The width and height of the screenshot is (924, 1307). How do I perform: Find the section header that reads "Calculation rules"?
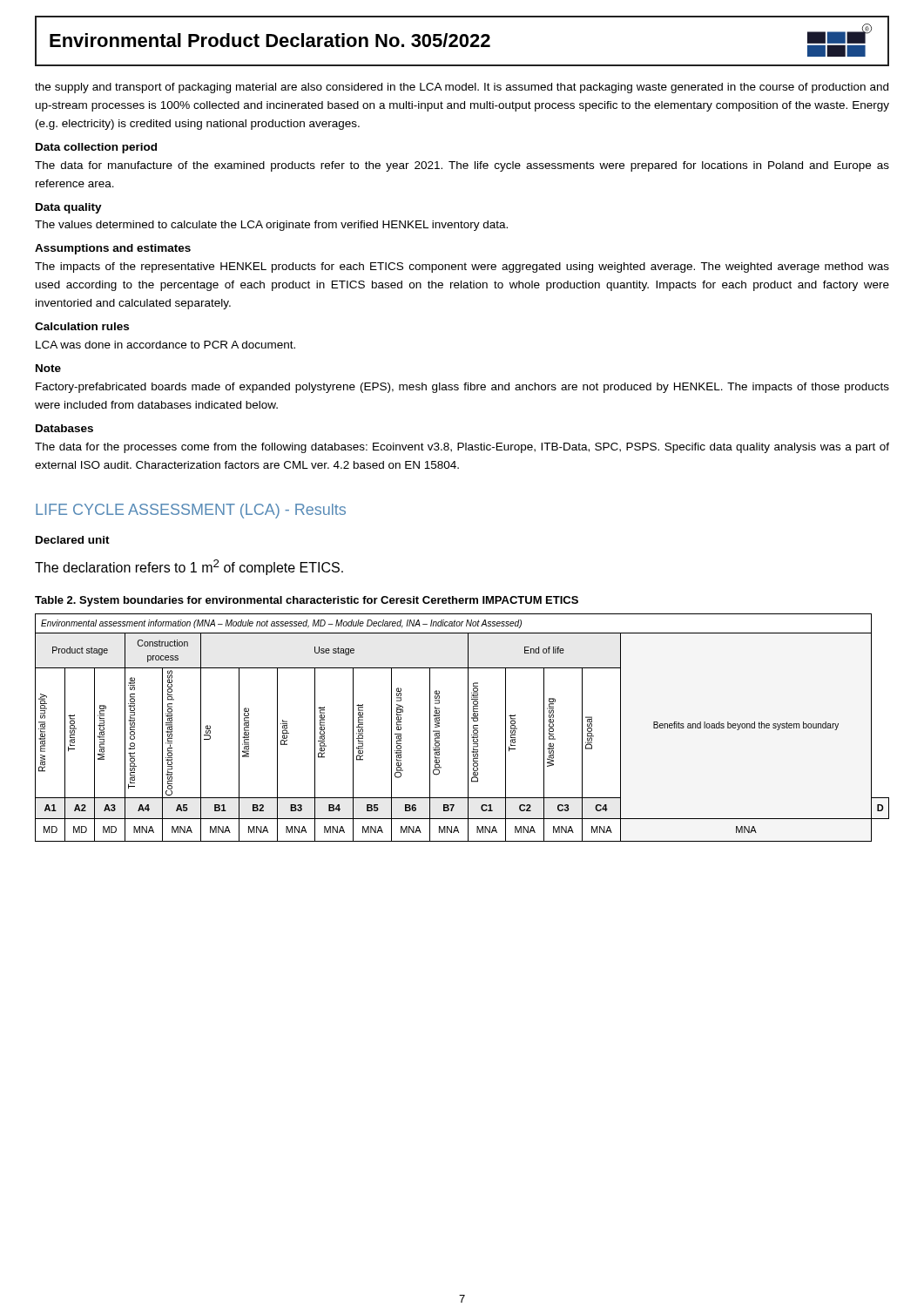click(x=82, y=326)
